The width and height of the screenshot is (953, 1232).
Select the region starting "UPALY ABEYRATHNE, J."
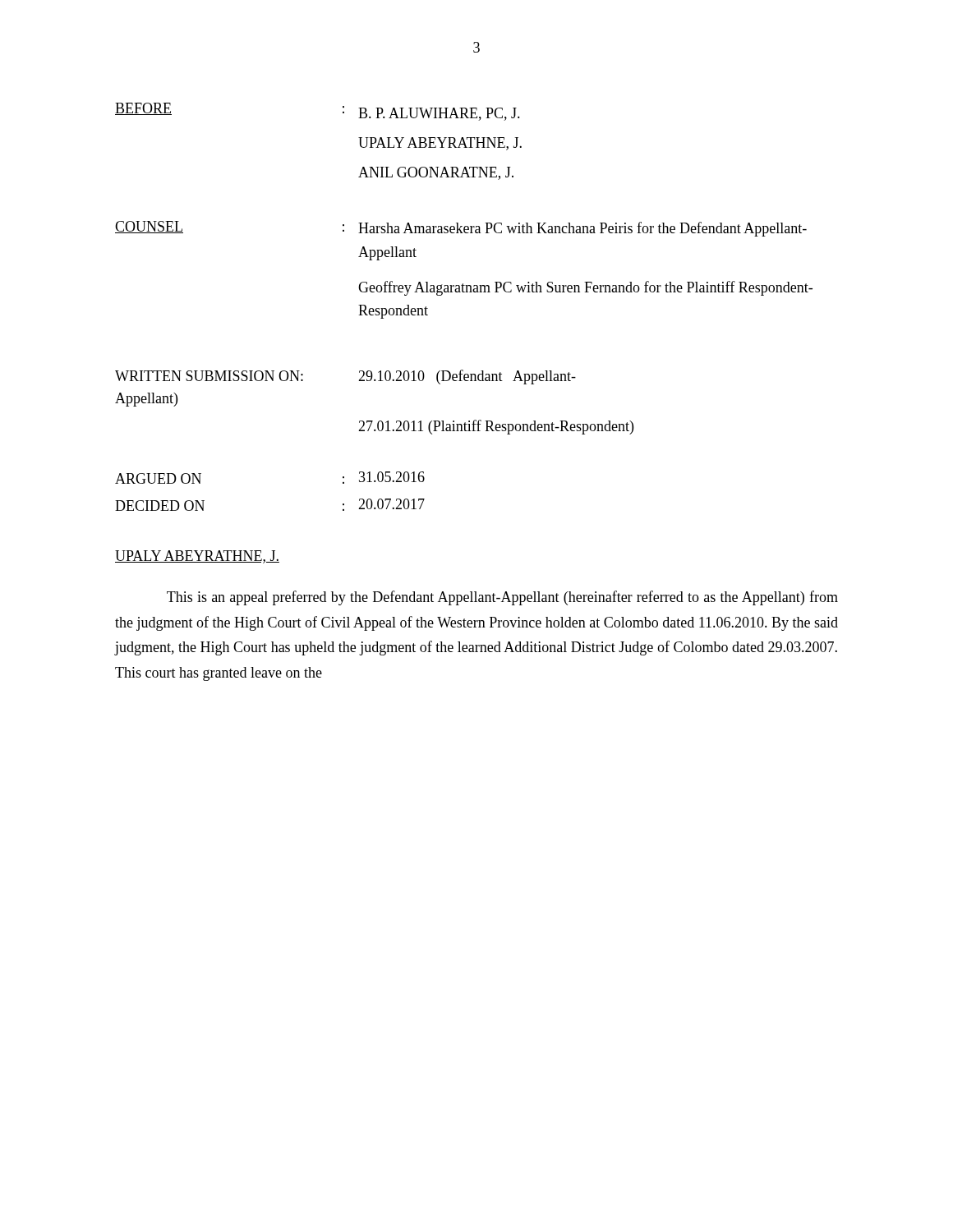tap(197, 556)
